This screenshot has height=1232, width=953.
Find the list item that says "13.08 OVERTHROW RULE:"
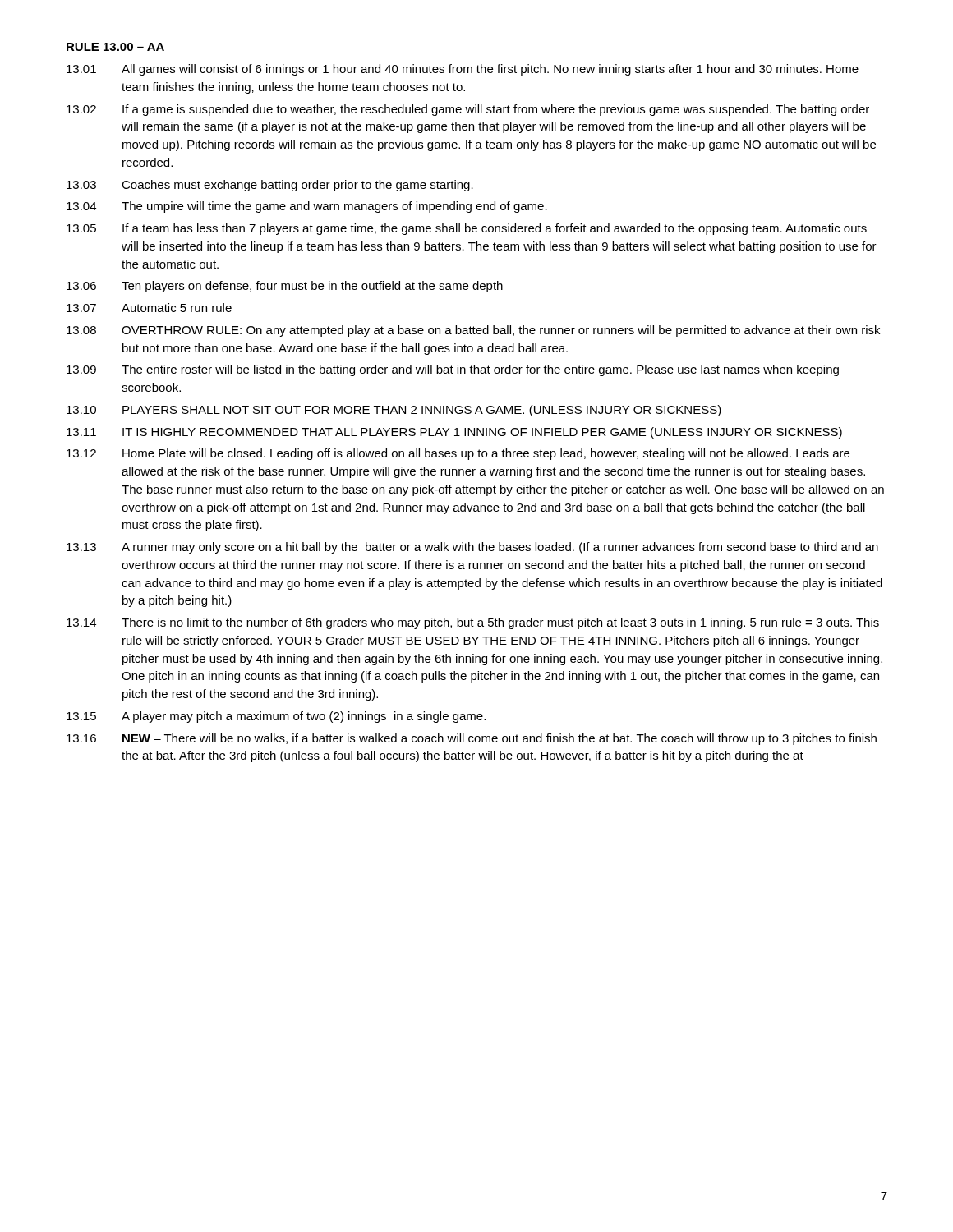pos(476,339)
